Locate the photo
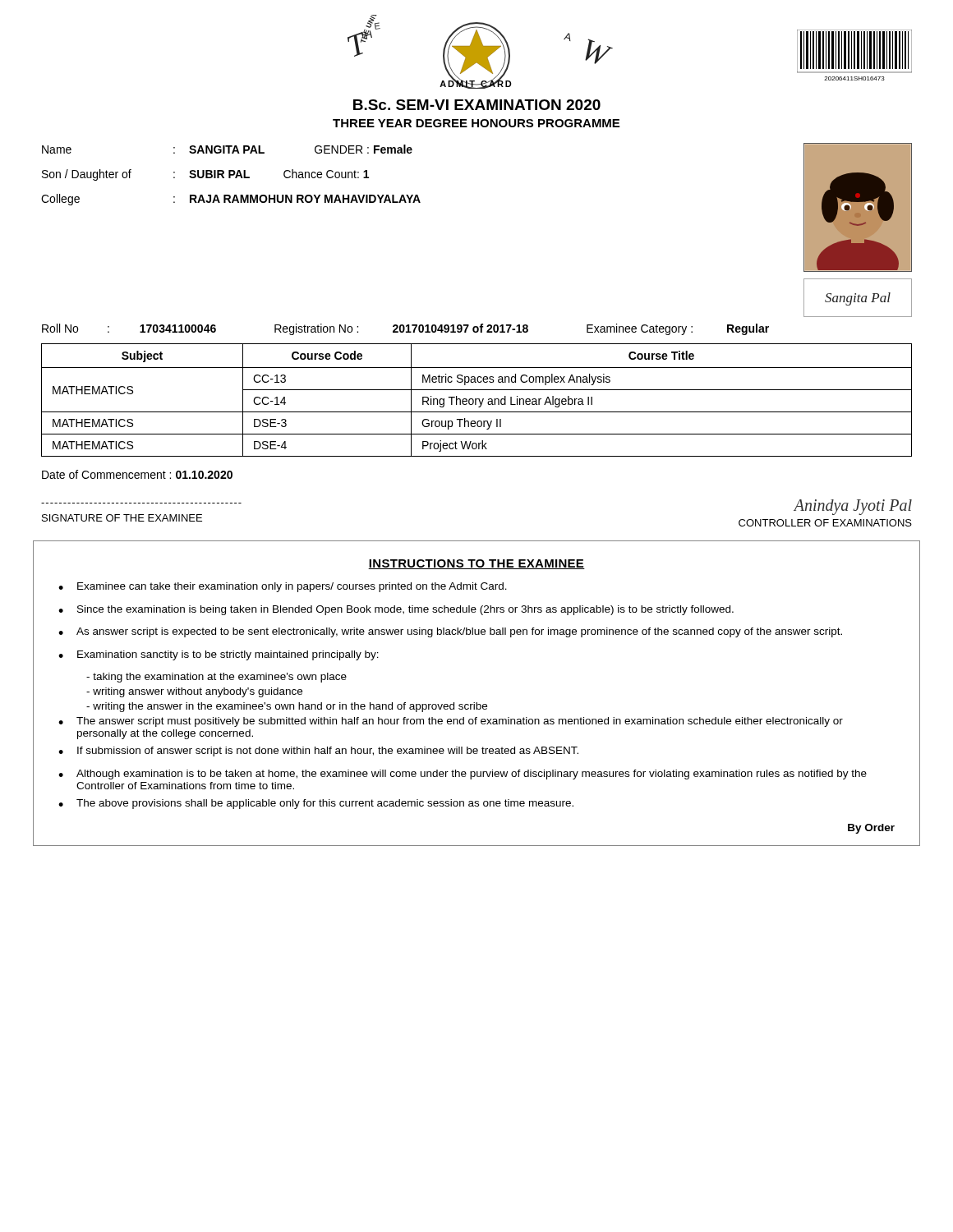 [x=858, y=207]
